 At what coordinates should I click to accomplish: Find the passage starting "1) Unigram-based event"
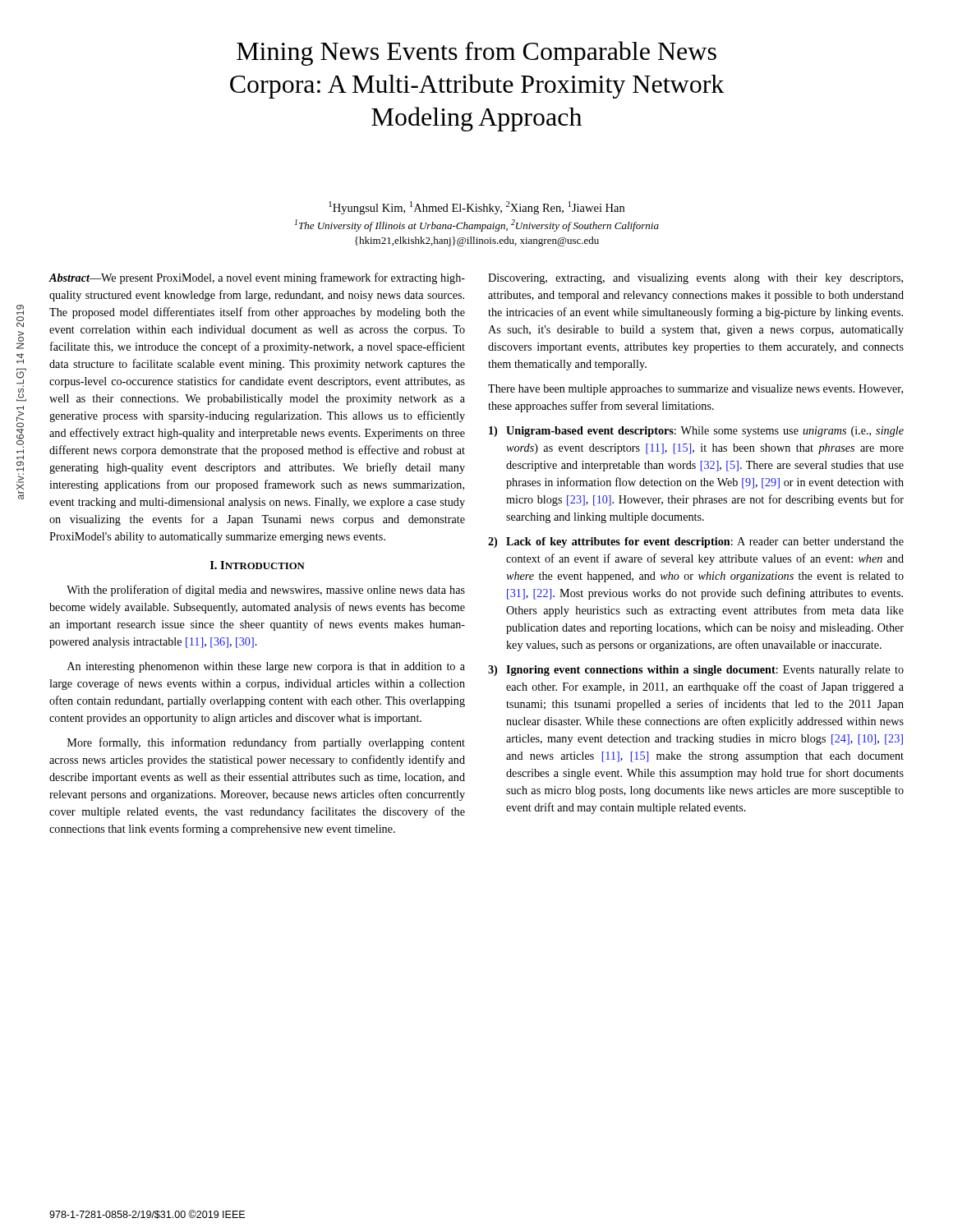696,474
